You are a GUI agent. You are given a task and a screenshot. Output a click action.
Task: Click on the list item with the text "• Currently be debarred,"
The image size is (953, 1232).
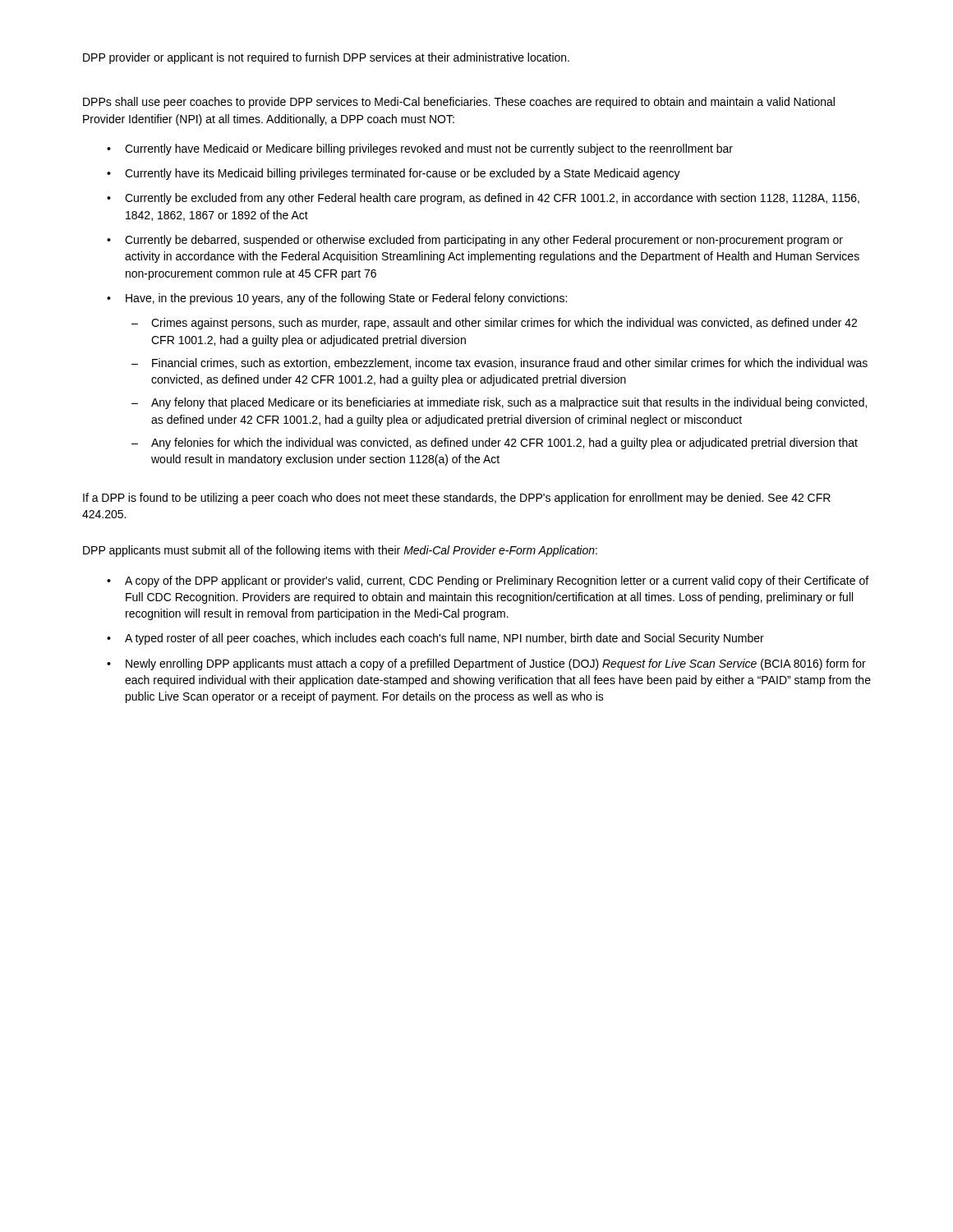pos(489,257)
